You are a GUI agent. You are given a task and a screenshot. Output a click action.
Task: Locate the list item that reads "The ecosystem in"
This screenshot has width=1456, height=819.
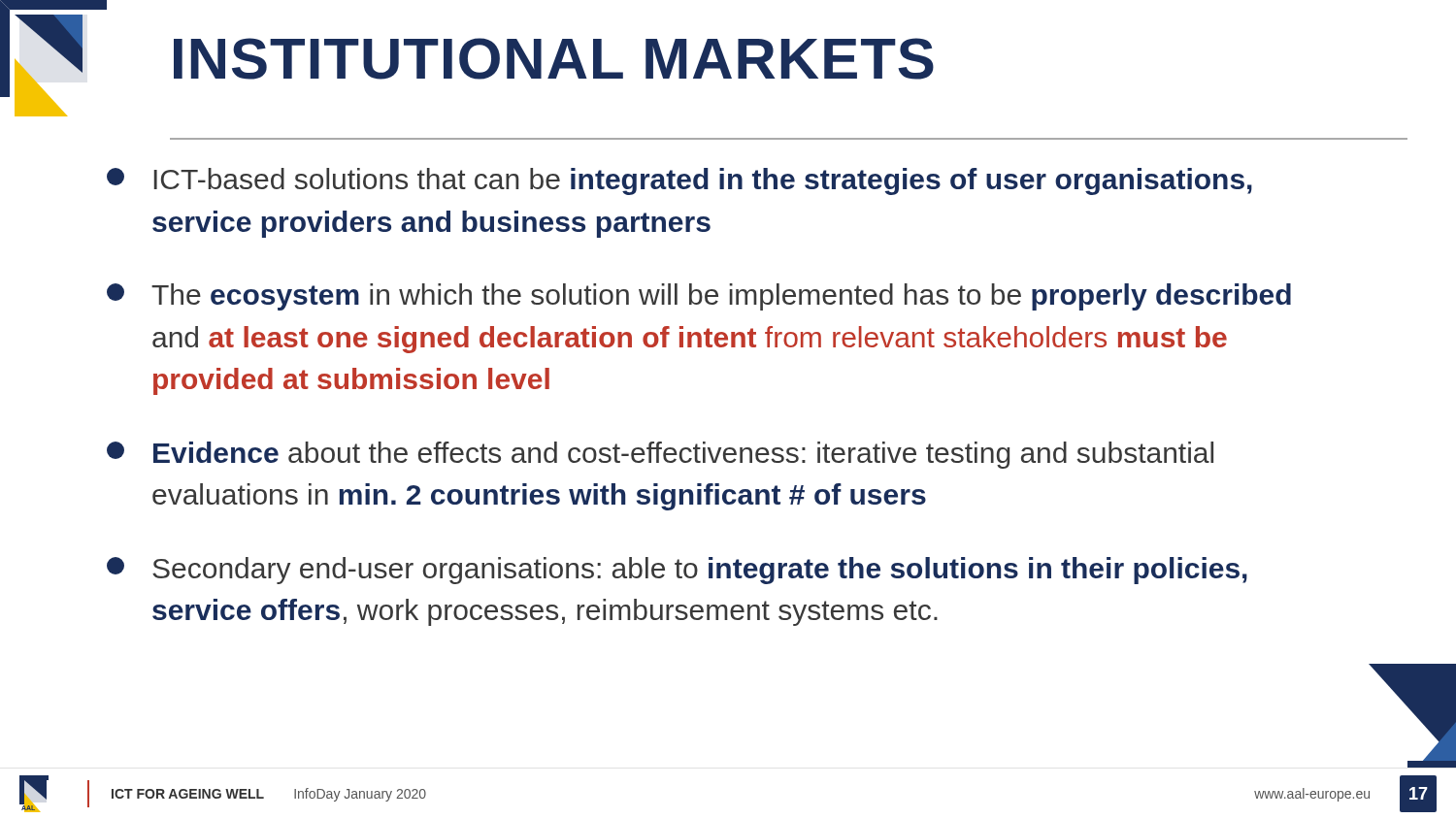(704, 337)
